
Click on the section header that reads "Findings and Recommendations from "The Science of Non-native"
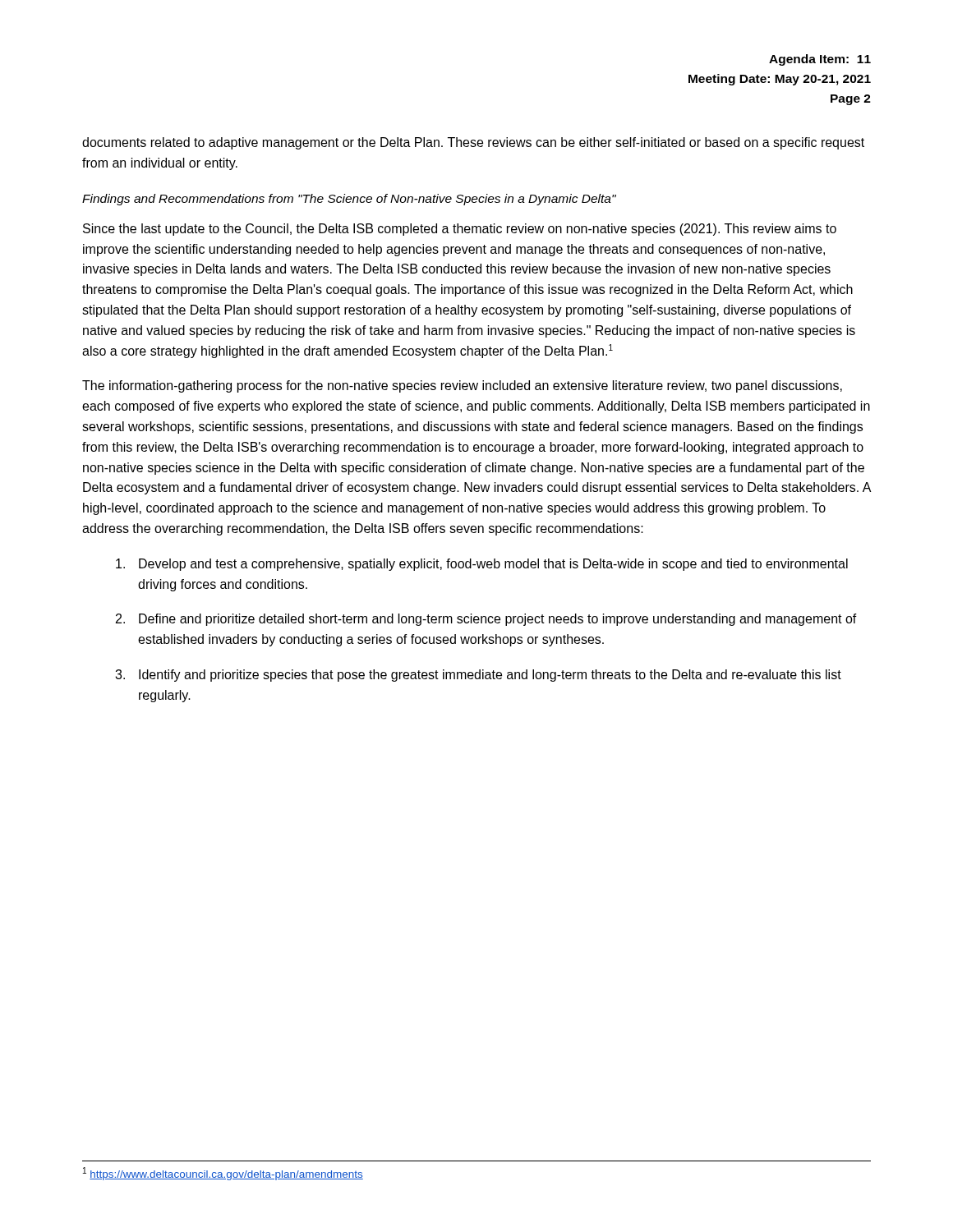[349, 198]
